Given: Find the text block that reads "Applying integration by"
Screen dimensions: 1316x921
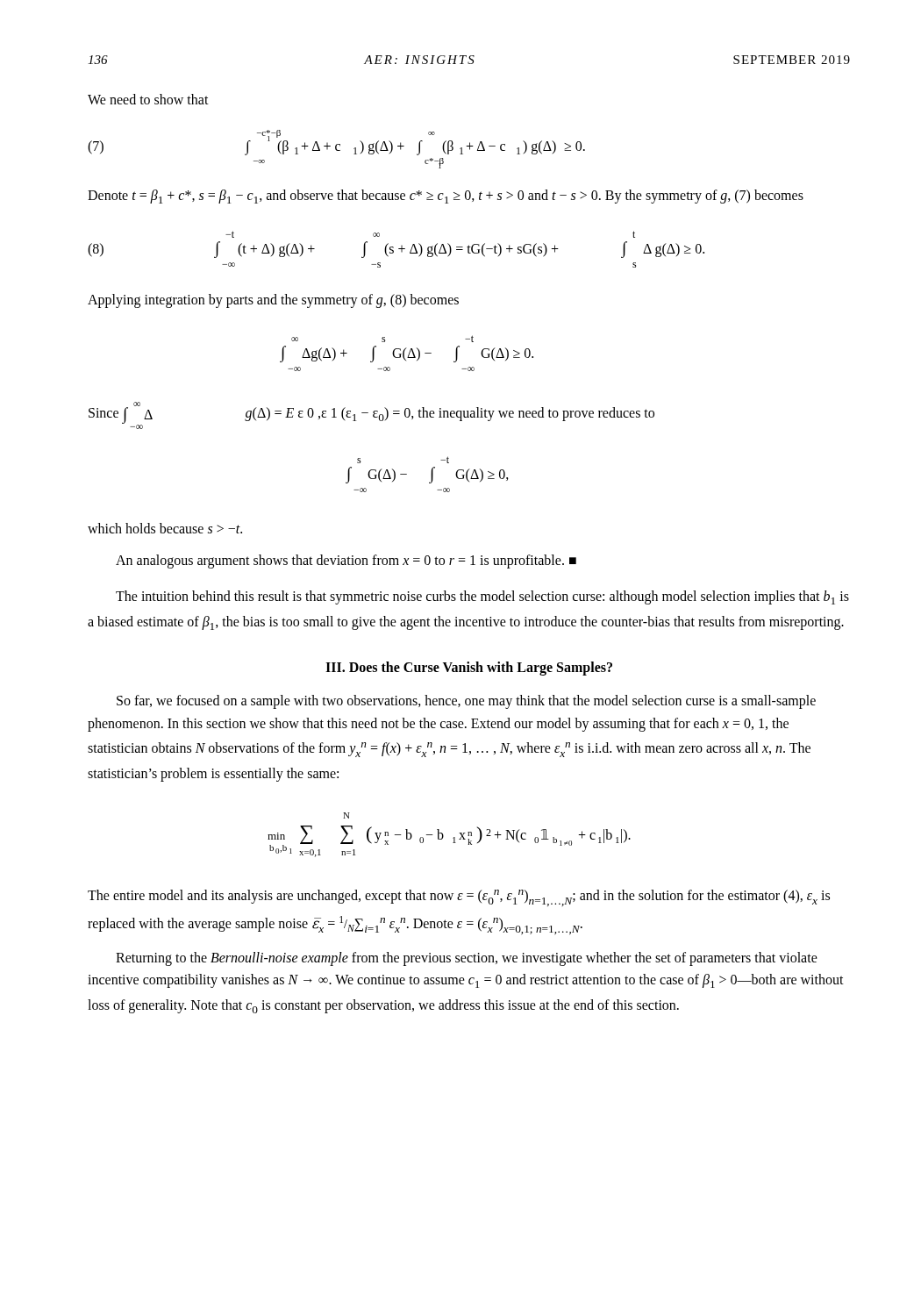Looking at the screenshot, I should tap(273, 299).
